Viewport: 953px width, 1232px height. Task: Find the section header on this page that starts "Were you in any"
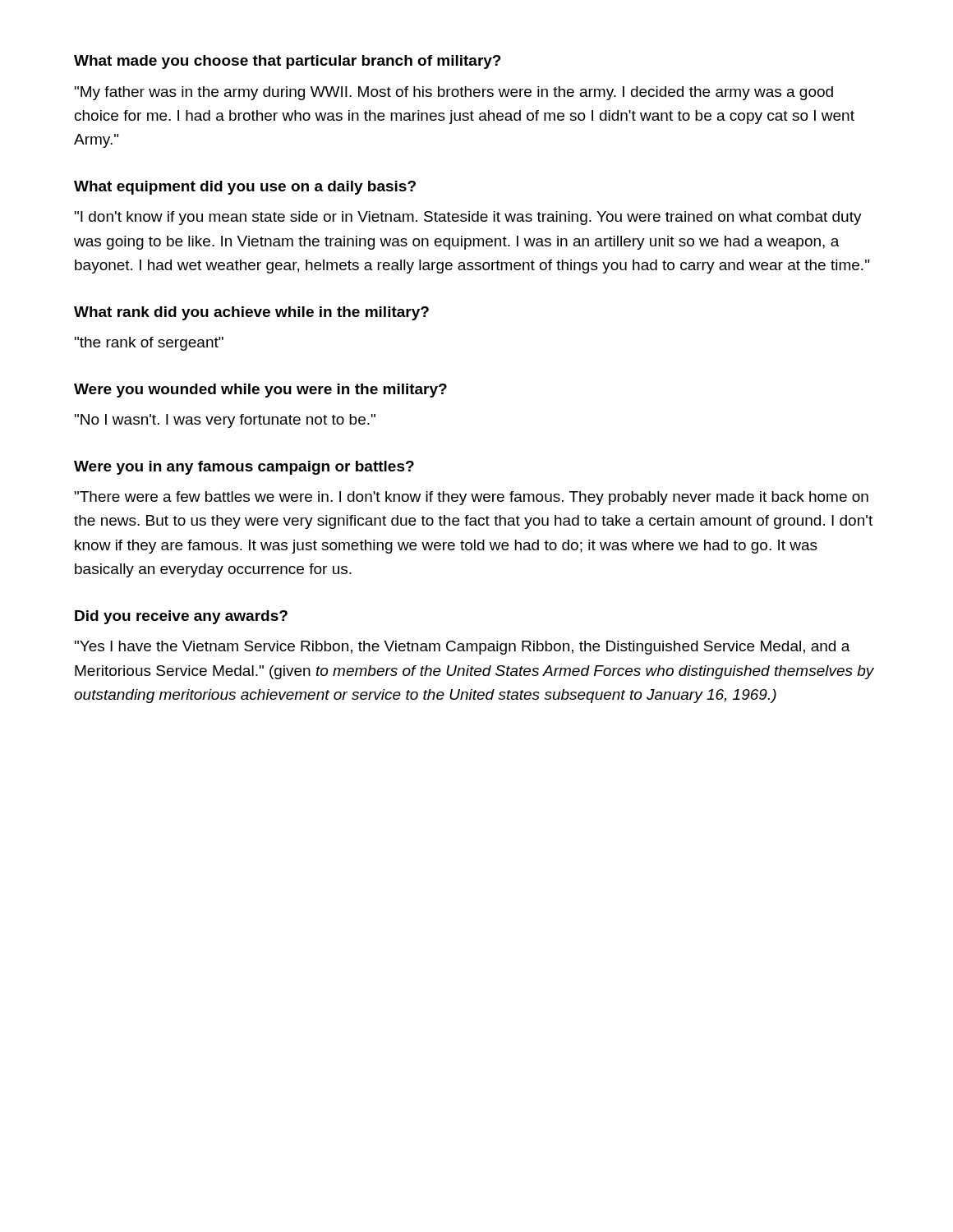(244, 466)
